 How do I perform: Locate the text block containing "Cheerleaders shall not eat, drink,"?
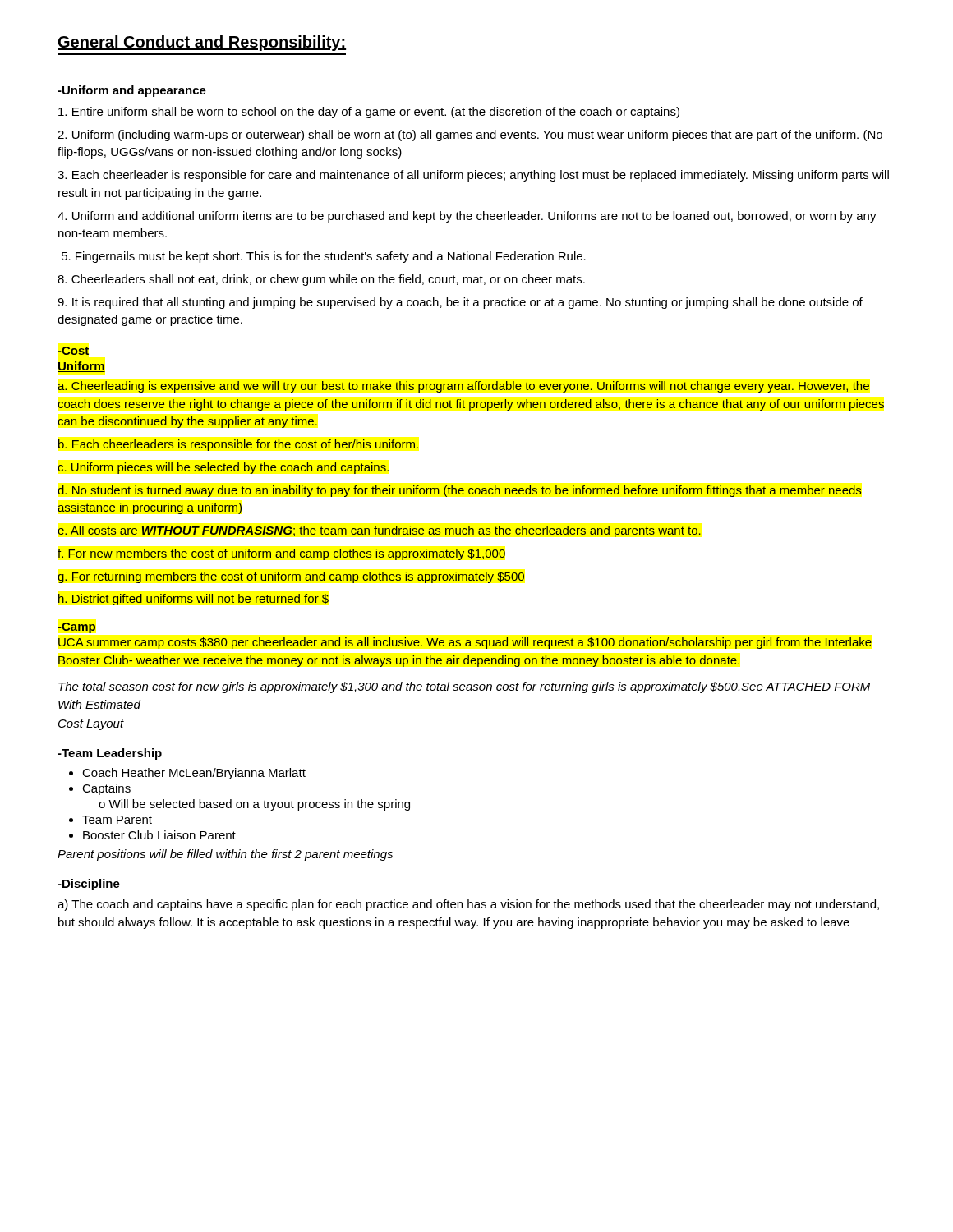point(476,279)
